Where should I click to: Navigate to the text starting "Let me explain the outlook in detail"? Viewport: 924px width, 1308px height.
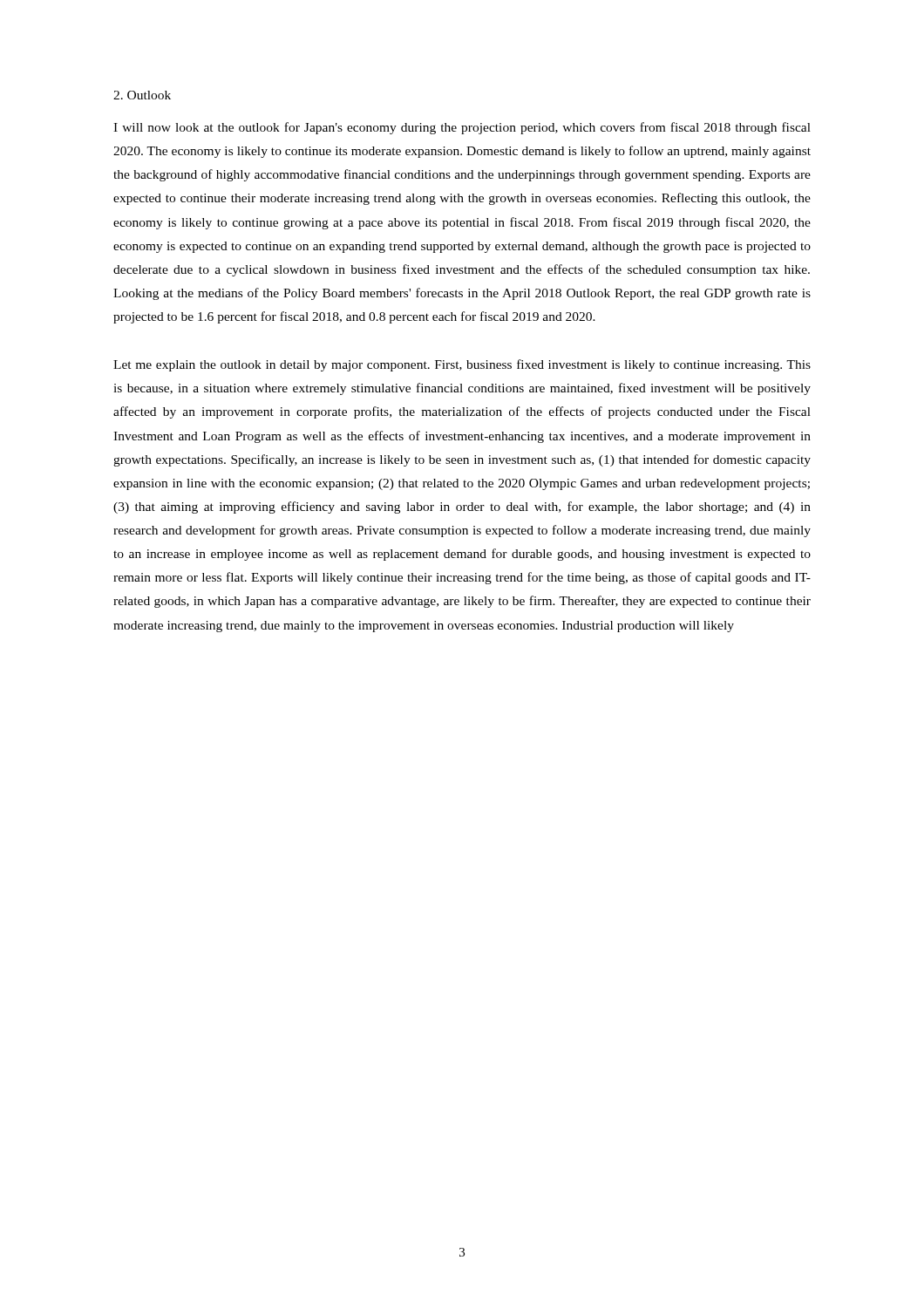tap(462, 494)
